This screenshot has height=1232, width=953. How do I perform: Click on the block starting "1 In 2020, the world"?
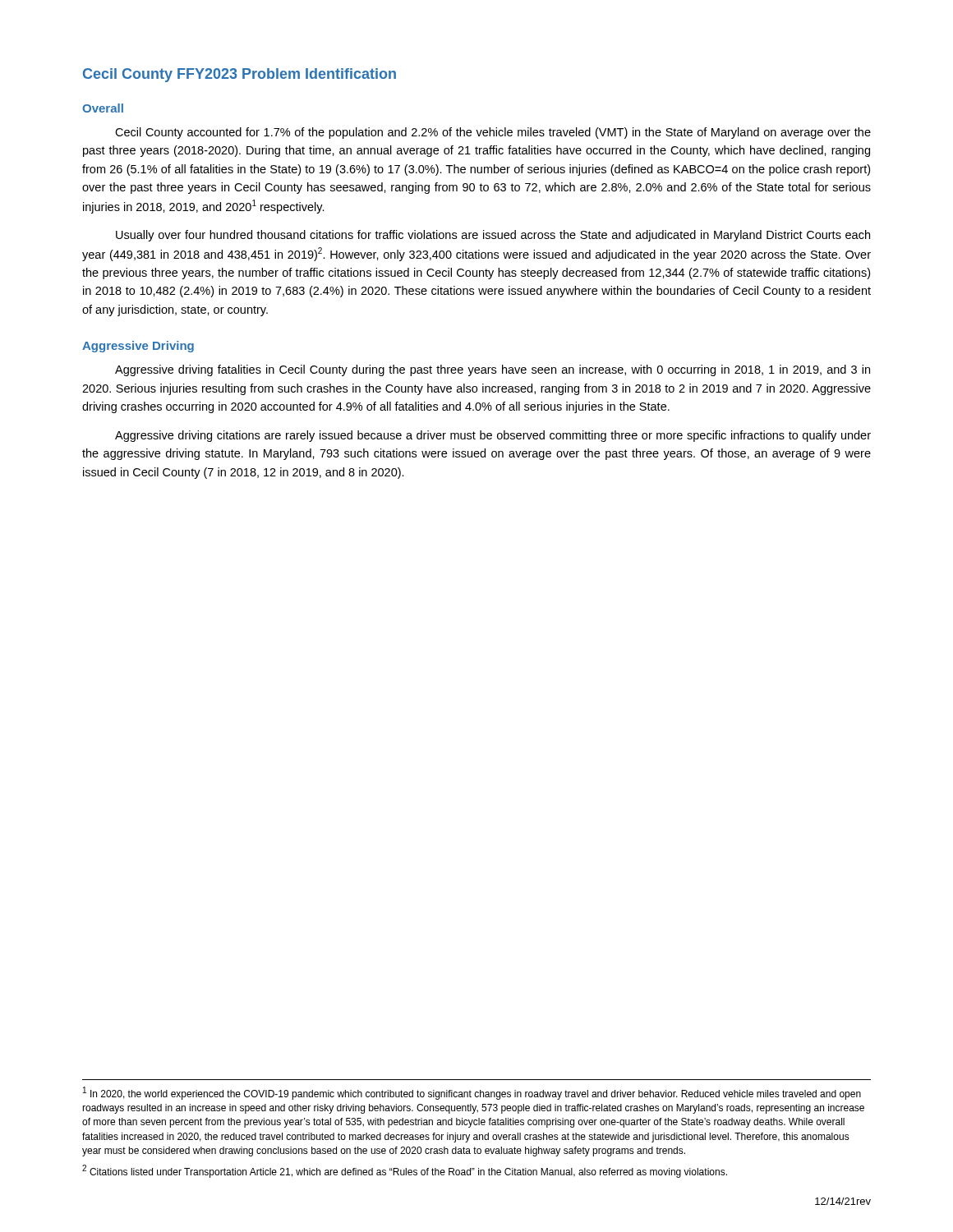473,1121
